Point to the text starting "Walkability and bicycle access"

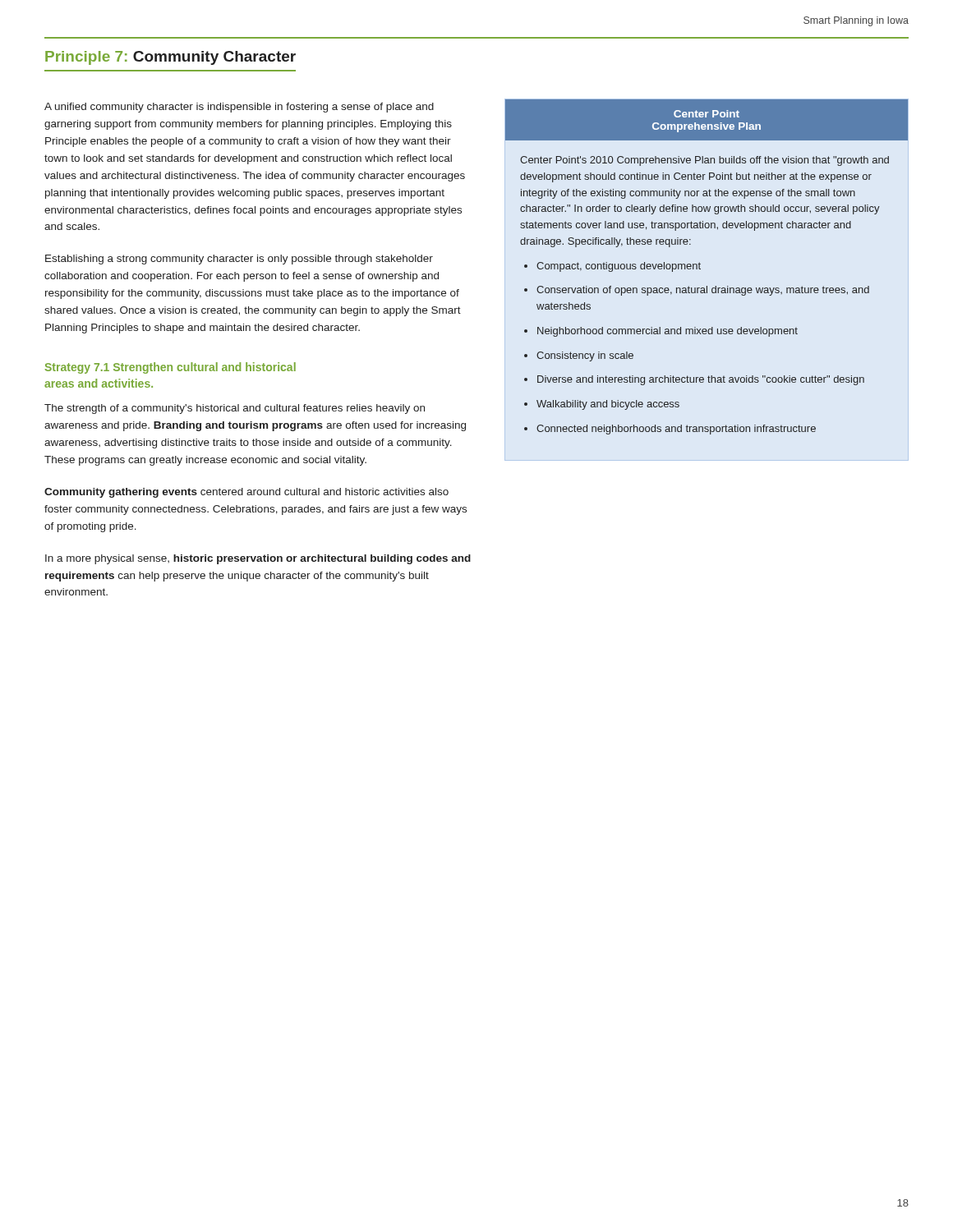click(608, 404)
